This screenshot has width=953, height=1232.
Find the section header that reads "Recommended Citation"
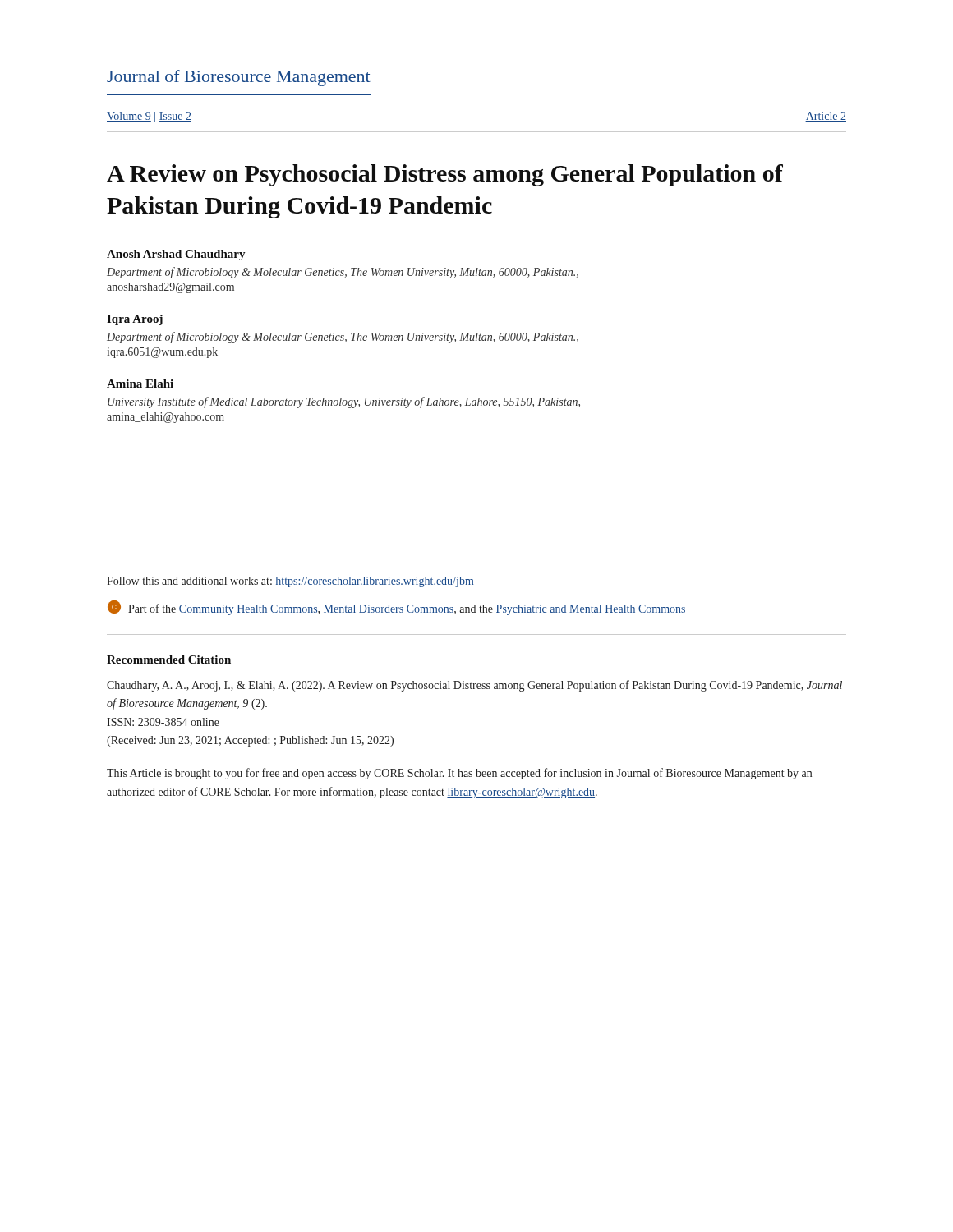coord(169,659)
